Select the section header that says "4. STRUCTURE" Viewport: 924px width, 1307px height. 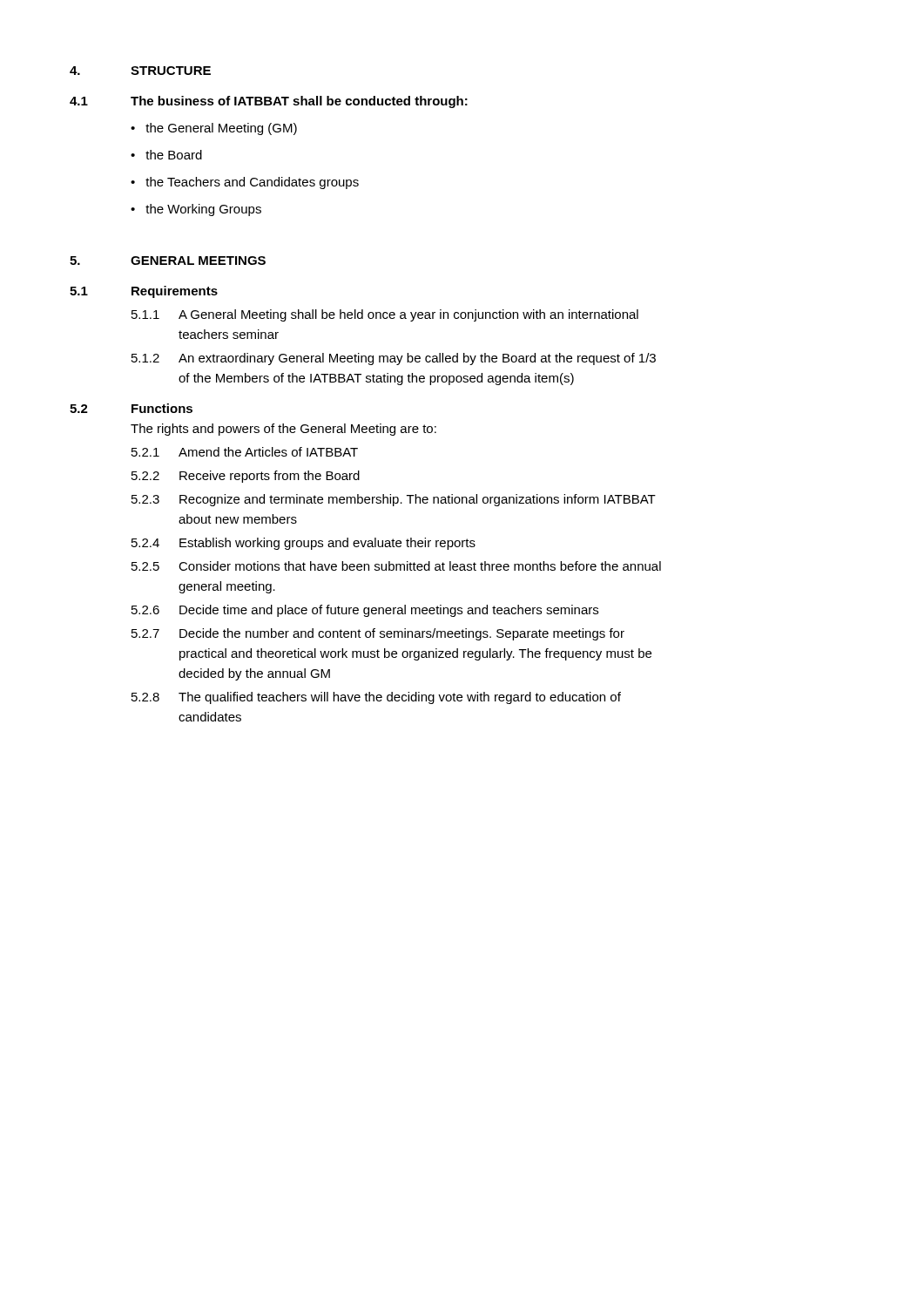(140, 70)
